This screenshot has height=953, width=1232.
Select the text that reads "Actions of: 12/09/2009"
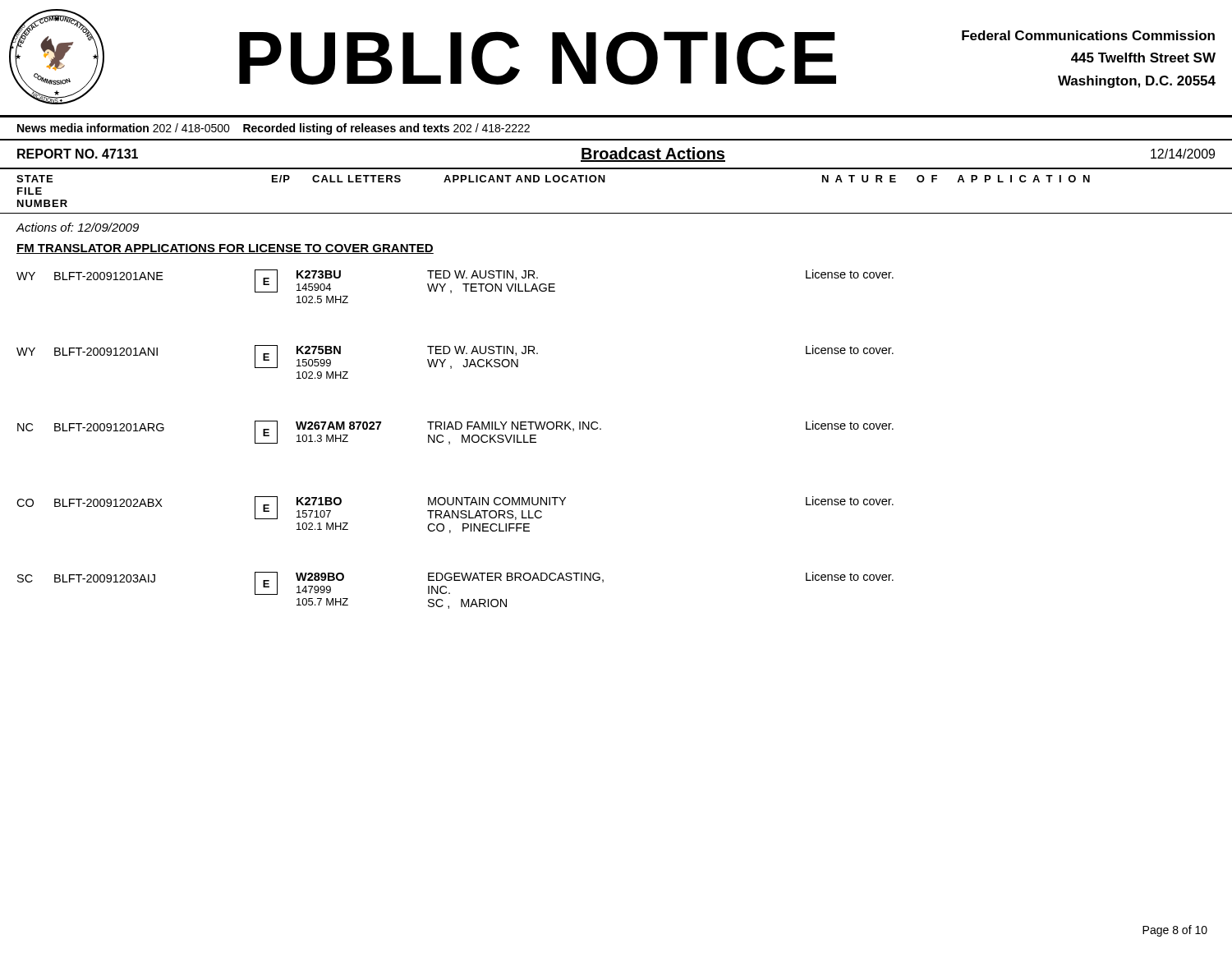(x=78, y=227)
